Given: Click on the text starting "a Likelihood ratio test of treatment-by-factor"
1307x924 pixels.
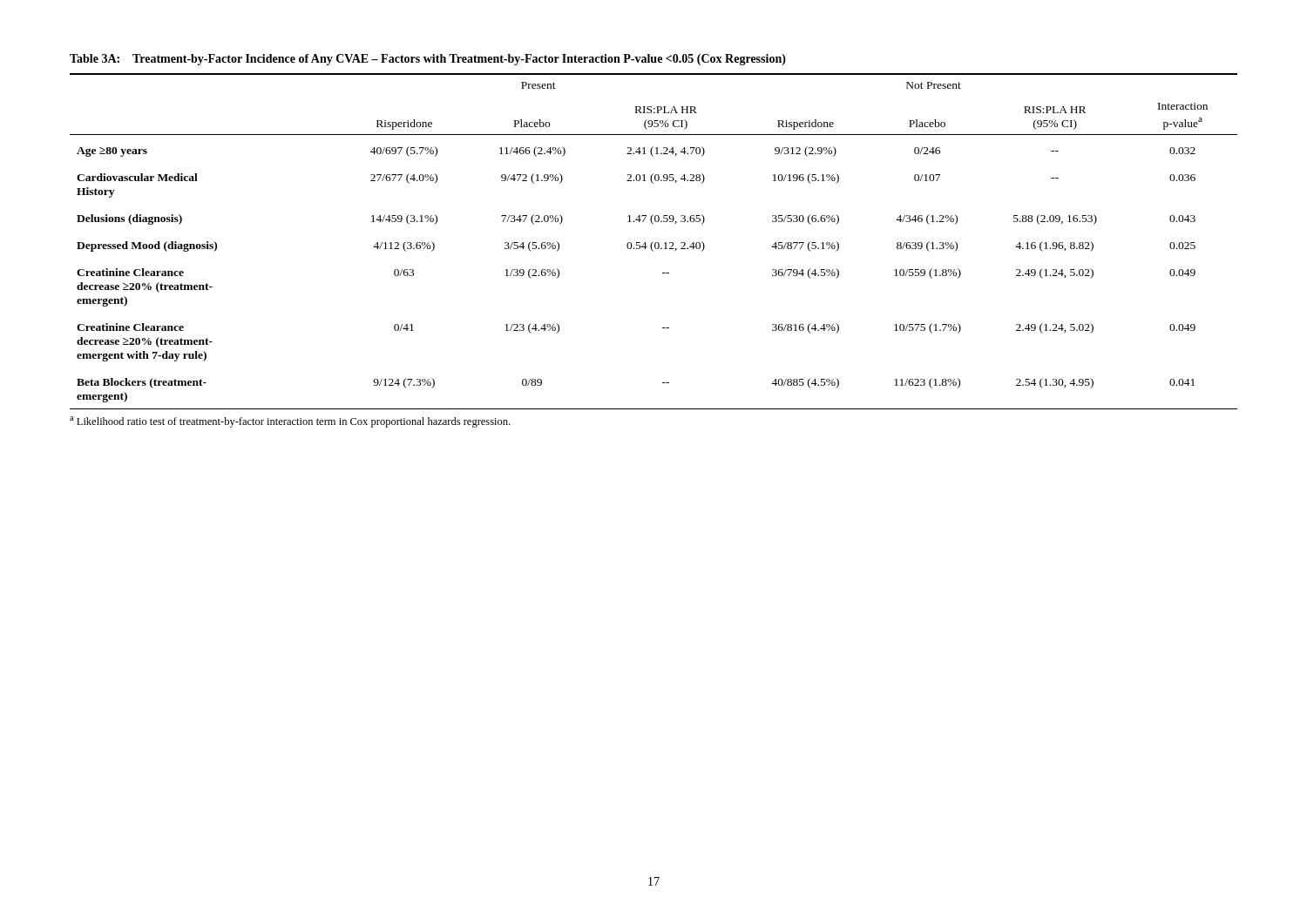Looking at the screenshot, I should [290, 420].
